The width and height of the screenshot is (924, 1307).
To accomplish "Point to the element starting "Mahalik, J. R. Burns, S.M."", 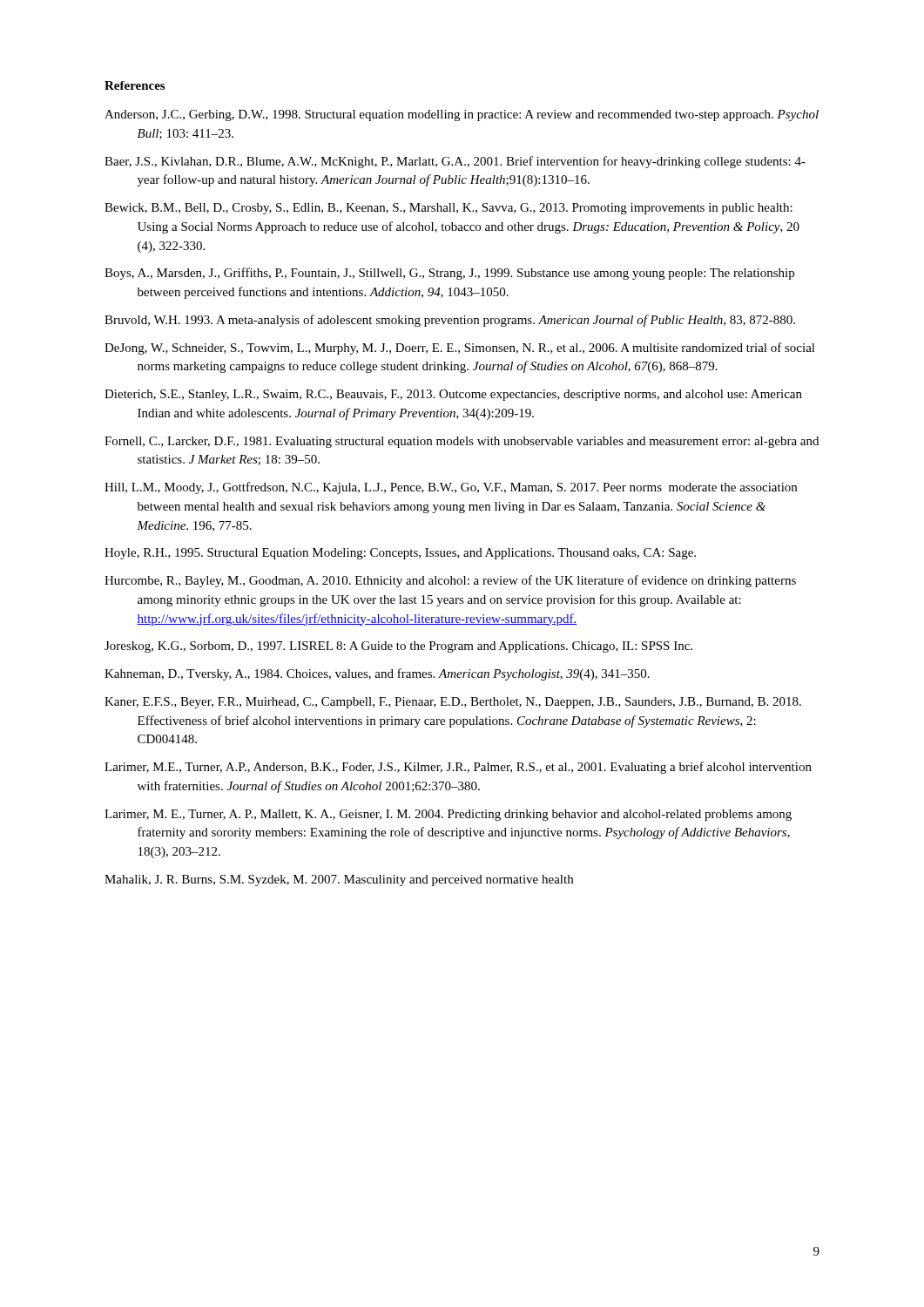I will click(339, 879).
